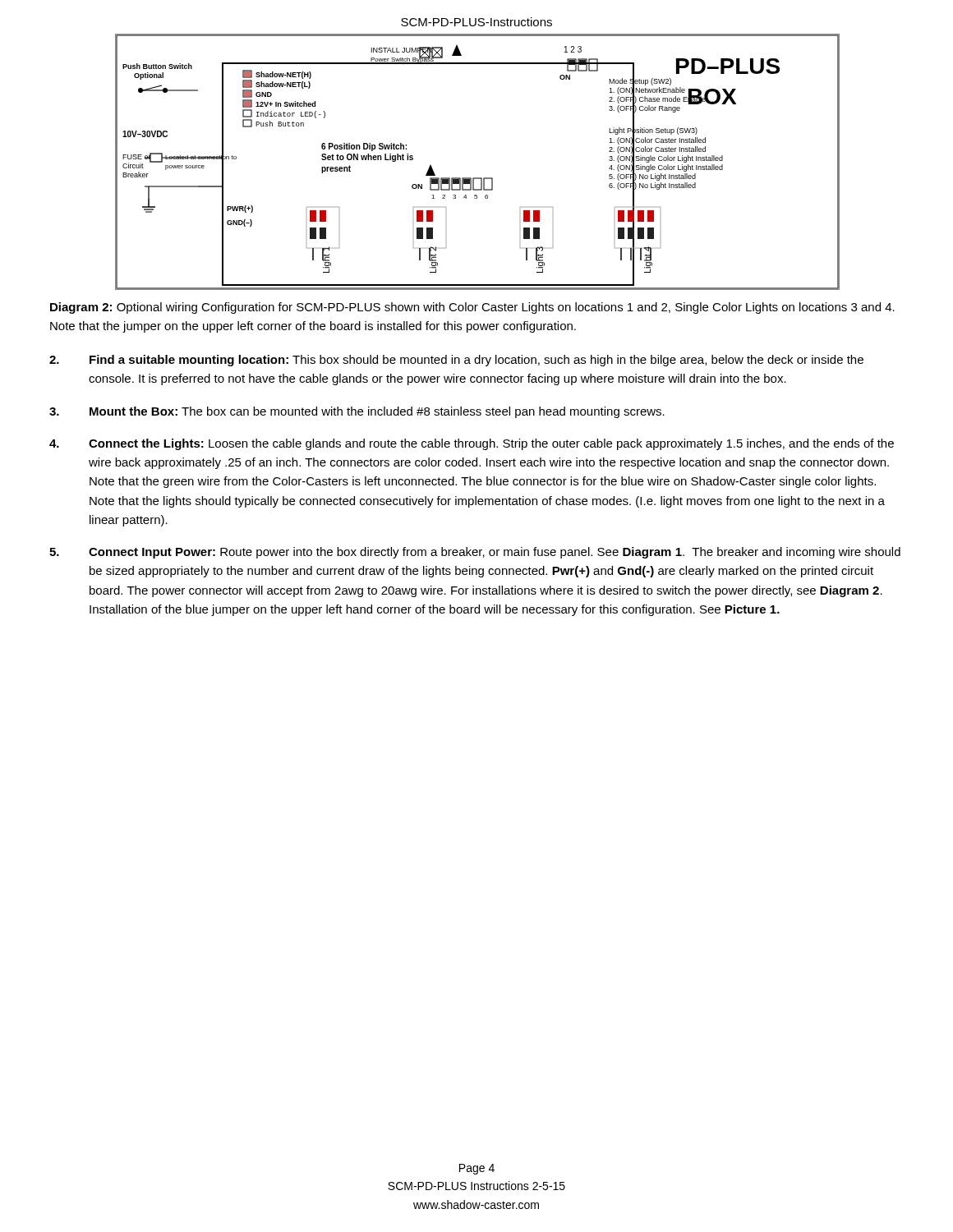Screen dimensions: 1232x953
Task: Locate the schematic
Action: tap(476, 162)
